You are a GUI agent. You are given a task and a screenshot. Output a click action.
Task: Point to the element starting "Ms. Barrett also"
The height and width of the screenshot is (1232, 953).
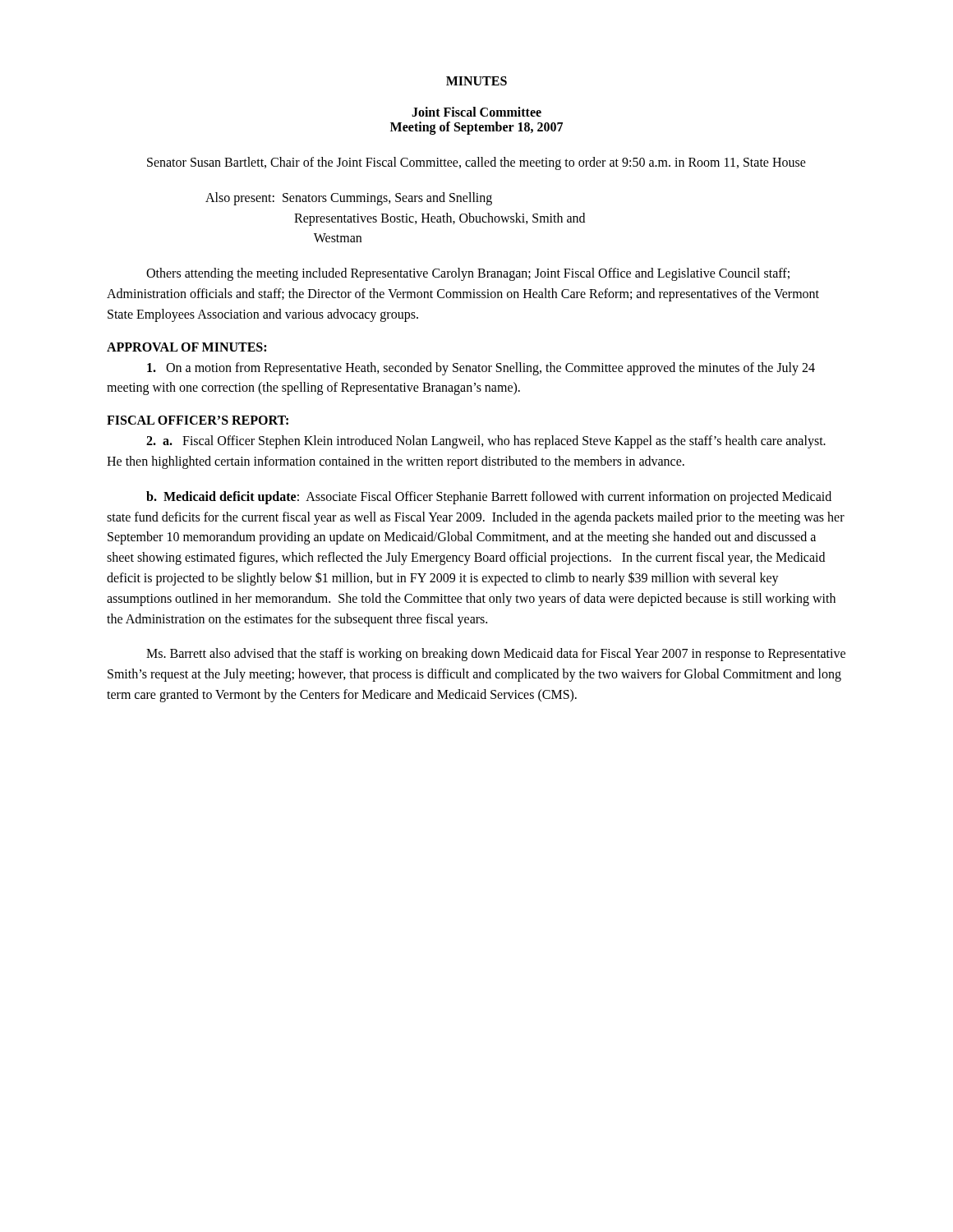[x=476, y=675]
